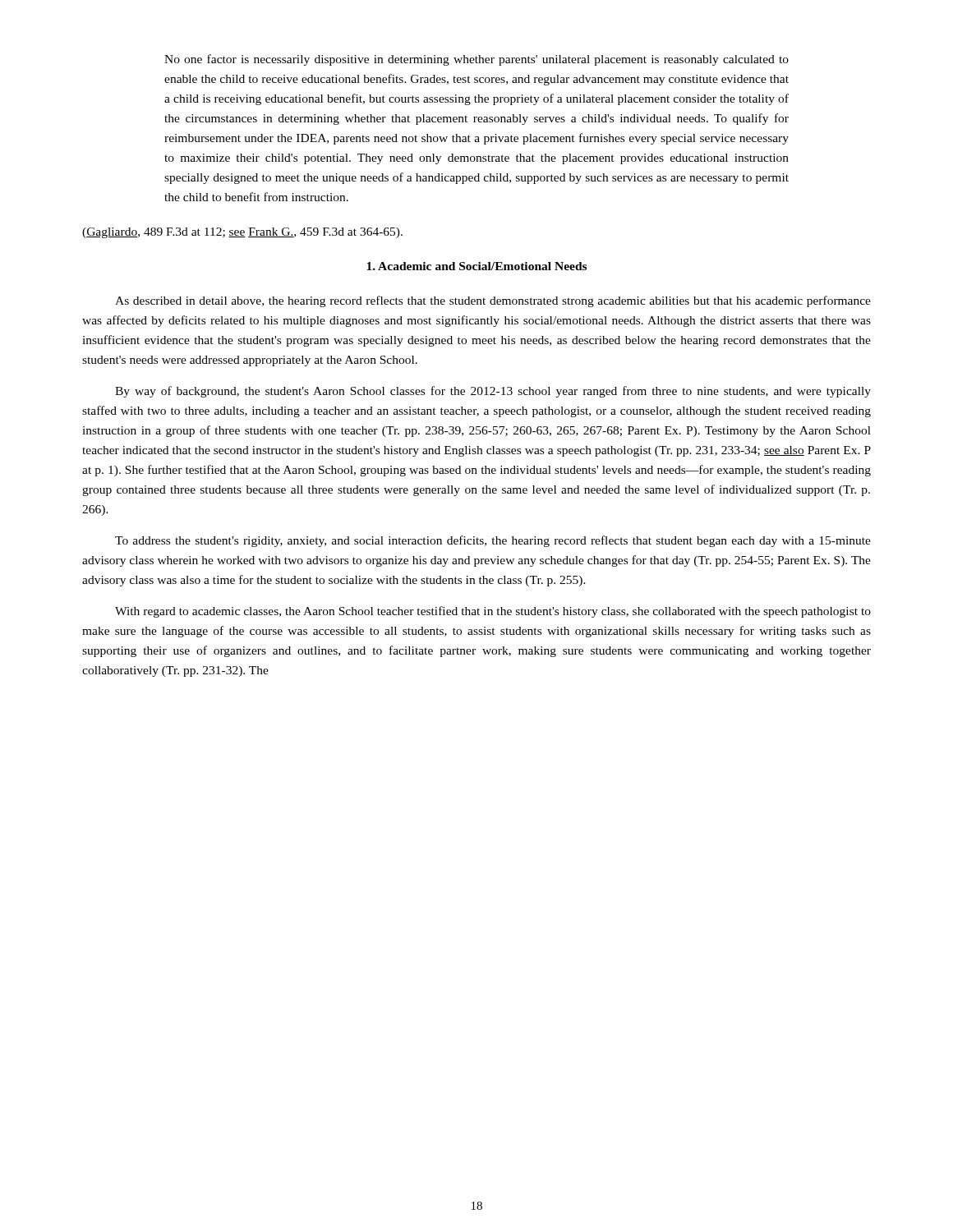953x1232 pixels.
Task: Find the section header that reads "1. Academic and Social/Emotional Needs"
Action: click(476, 266)
